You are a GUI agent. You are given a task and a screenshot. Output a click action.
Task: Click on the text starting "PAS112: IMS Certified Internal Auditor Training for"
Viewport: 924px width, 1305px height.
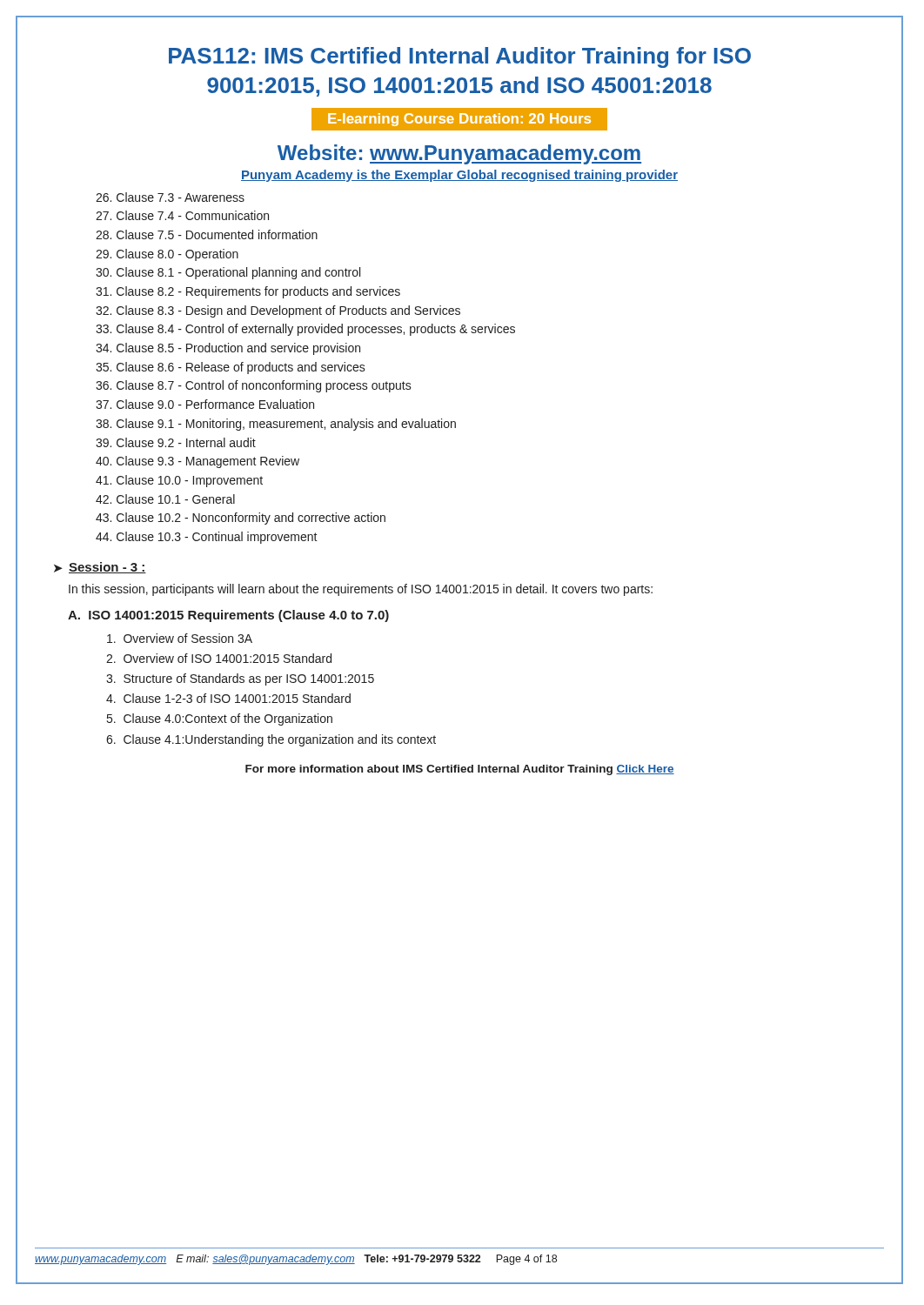coord(459,71)
